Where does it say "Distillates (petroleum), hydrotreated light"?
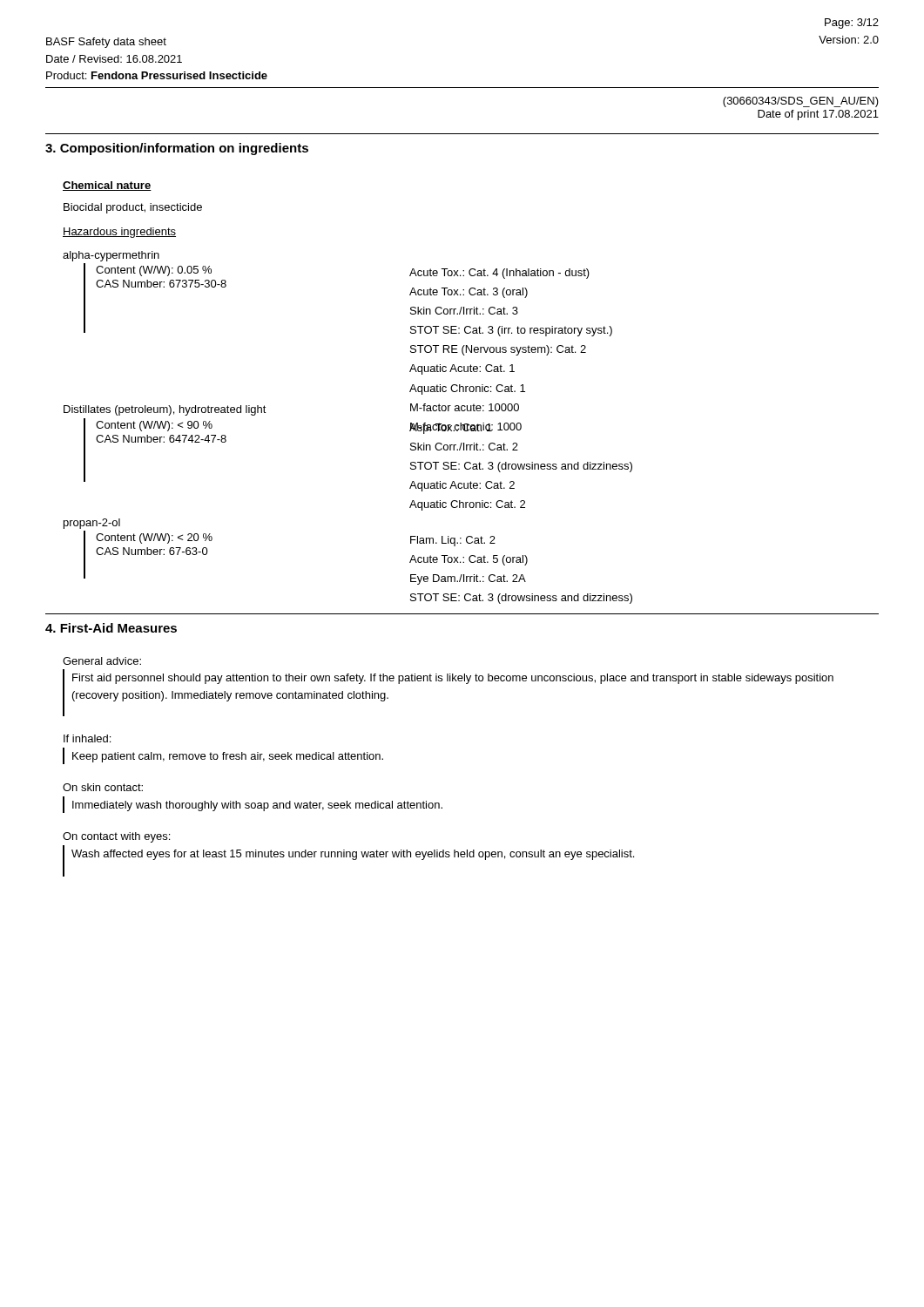Screen dimensions: 1307x924 (164, 409)
